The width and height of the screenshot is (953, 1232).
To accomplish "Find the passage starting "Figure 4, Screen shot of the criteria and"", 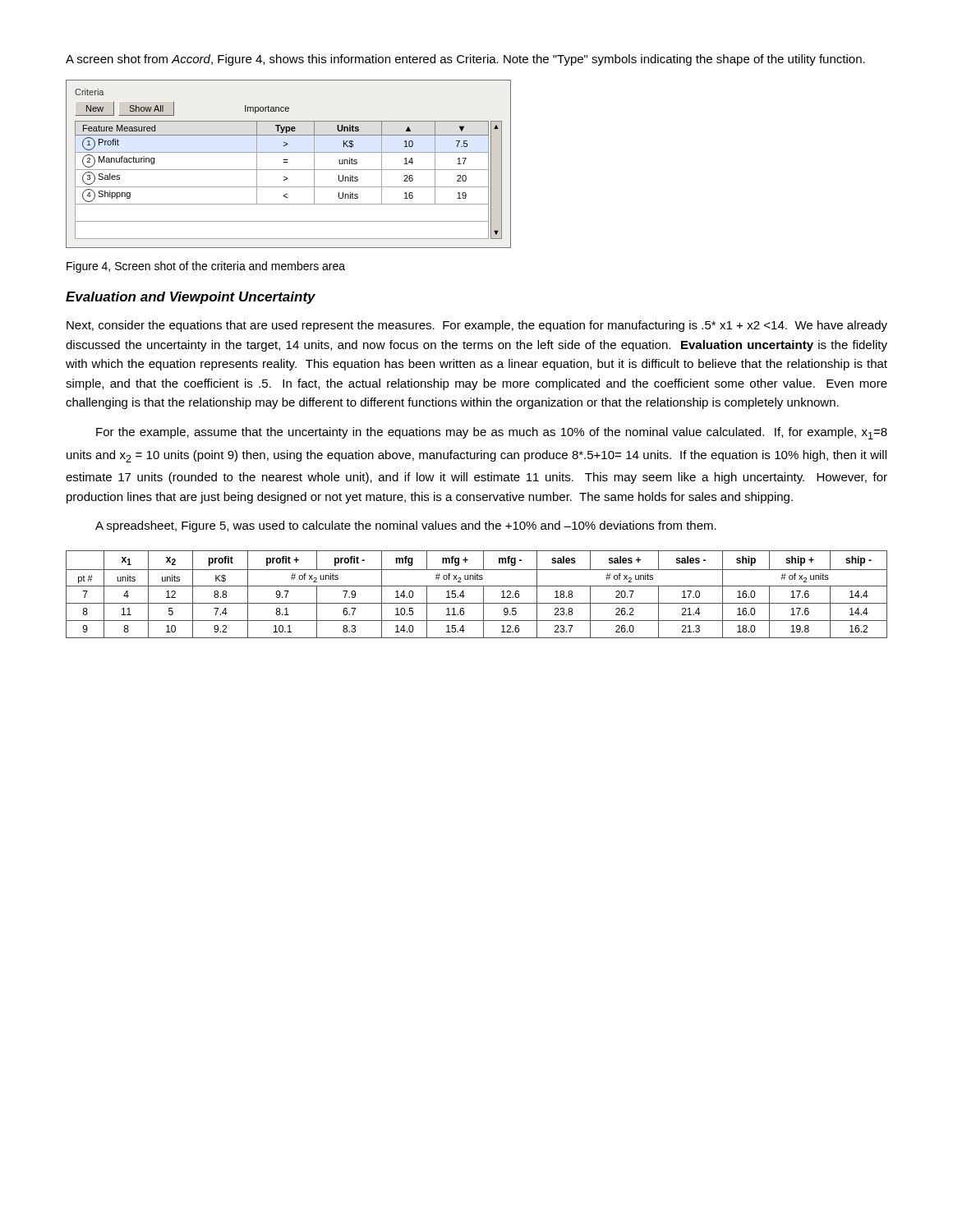I will pos(205,266).
